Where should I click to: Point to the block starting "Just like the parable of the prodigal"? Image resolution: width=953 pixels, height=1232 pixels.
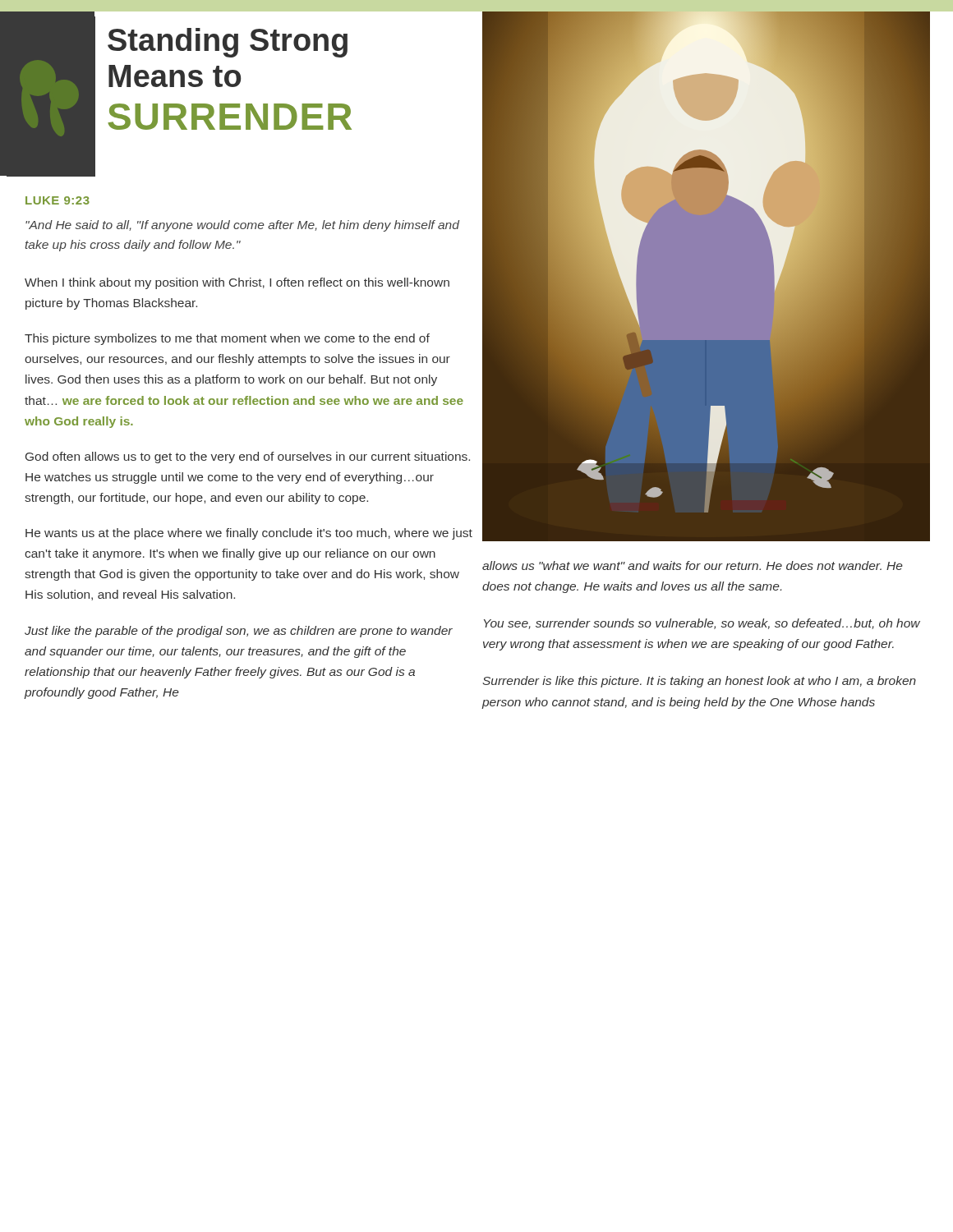click(238, 661)
